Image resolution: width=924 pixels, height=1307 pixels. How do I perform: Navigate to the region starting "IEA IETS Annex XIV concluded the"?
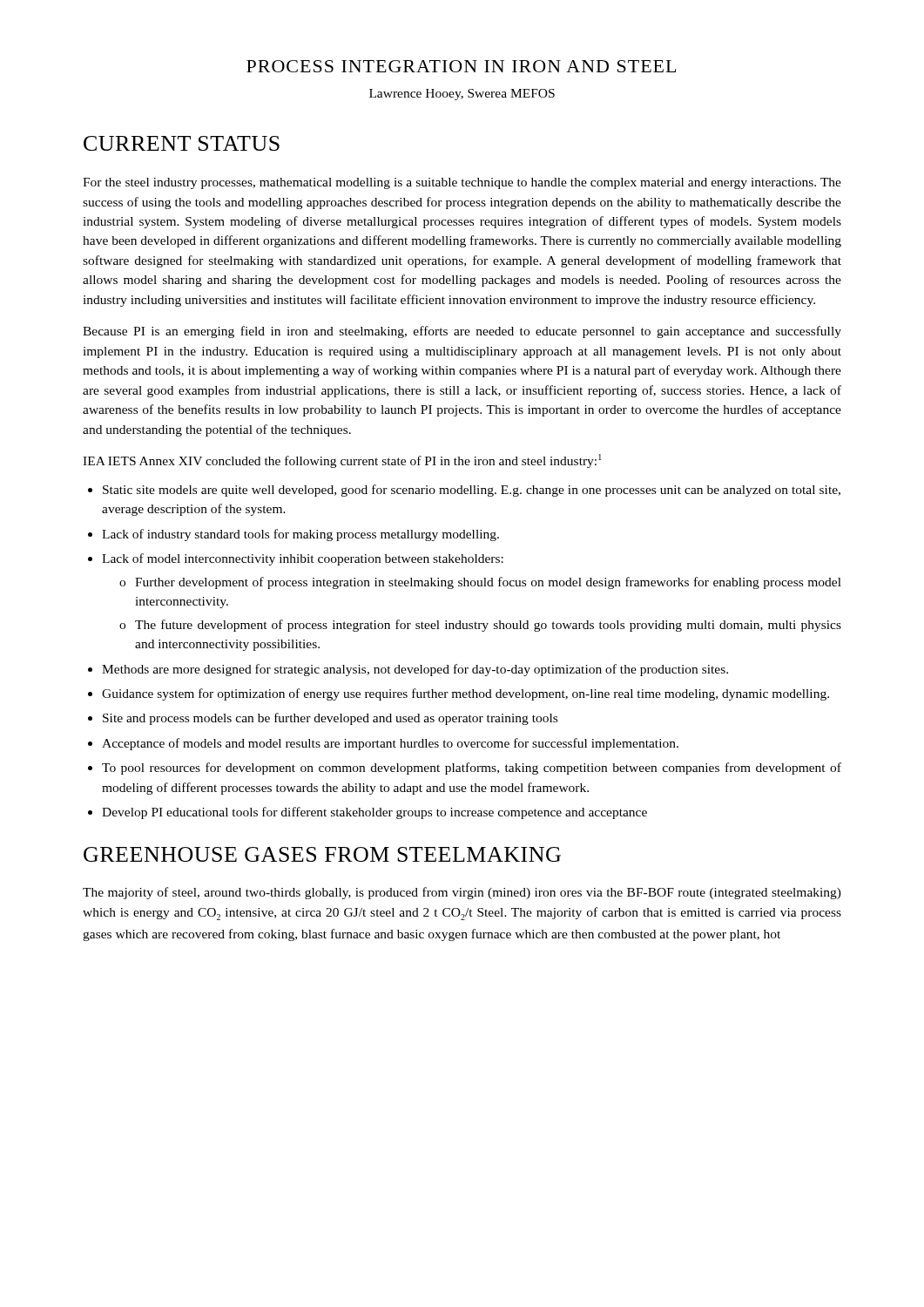pos(342,460)
